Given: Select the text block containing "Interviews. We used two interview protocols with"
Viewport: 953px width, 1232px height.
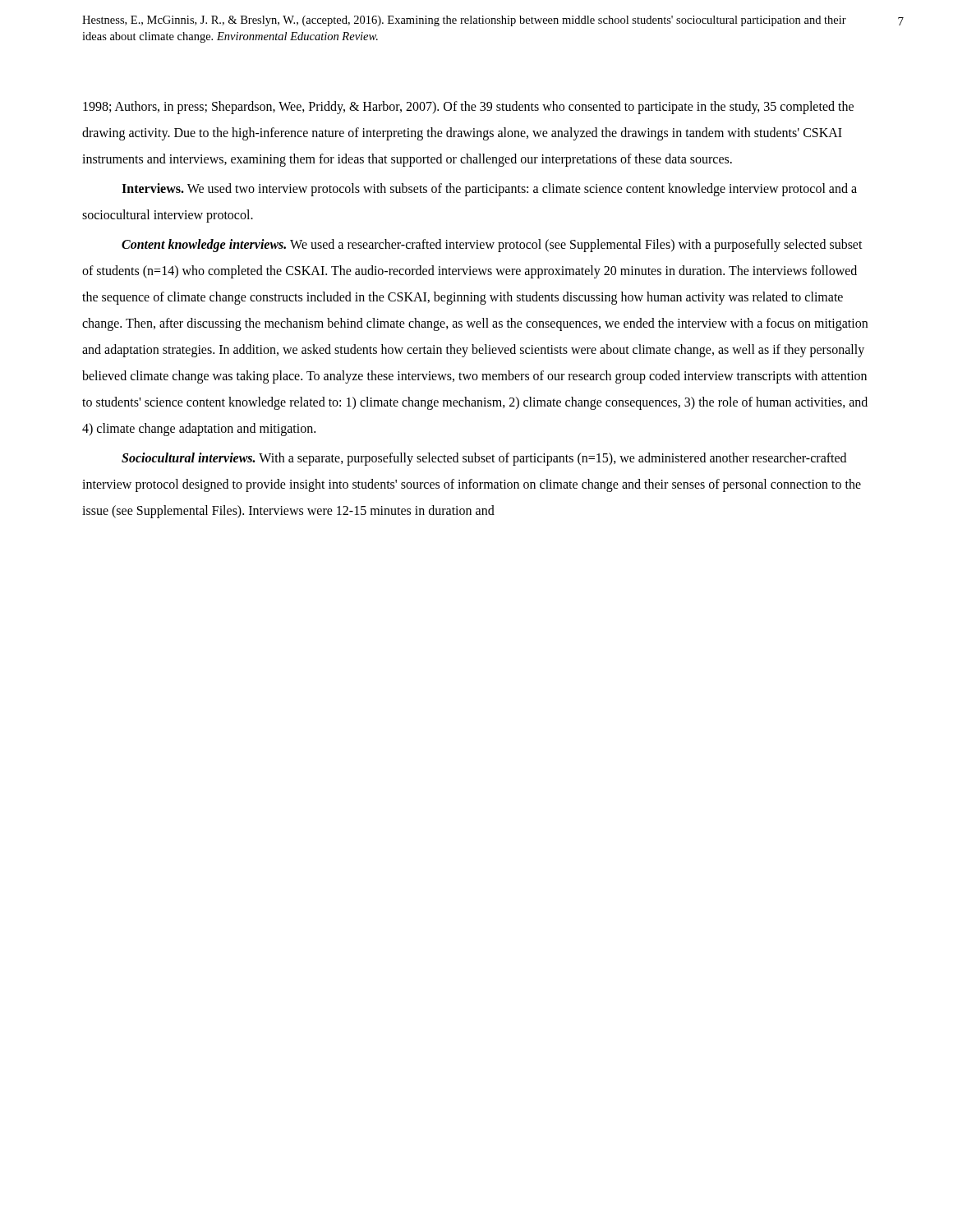Looking at the screenshot, I should coord(470,202).
